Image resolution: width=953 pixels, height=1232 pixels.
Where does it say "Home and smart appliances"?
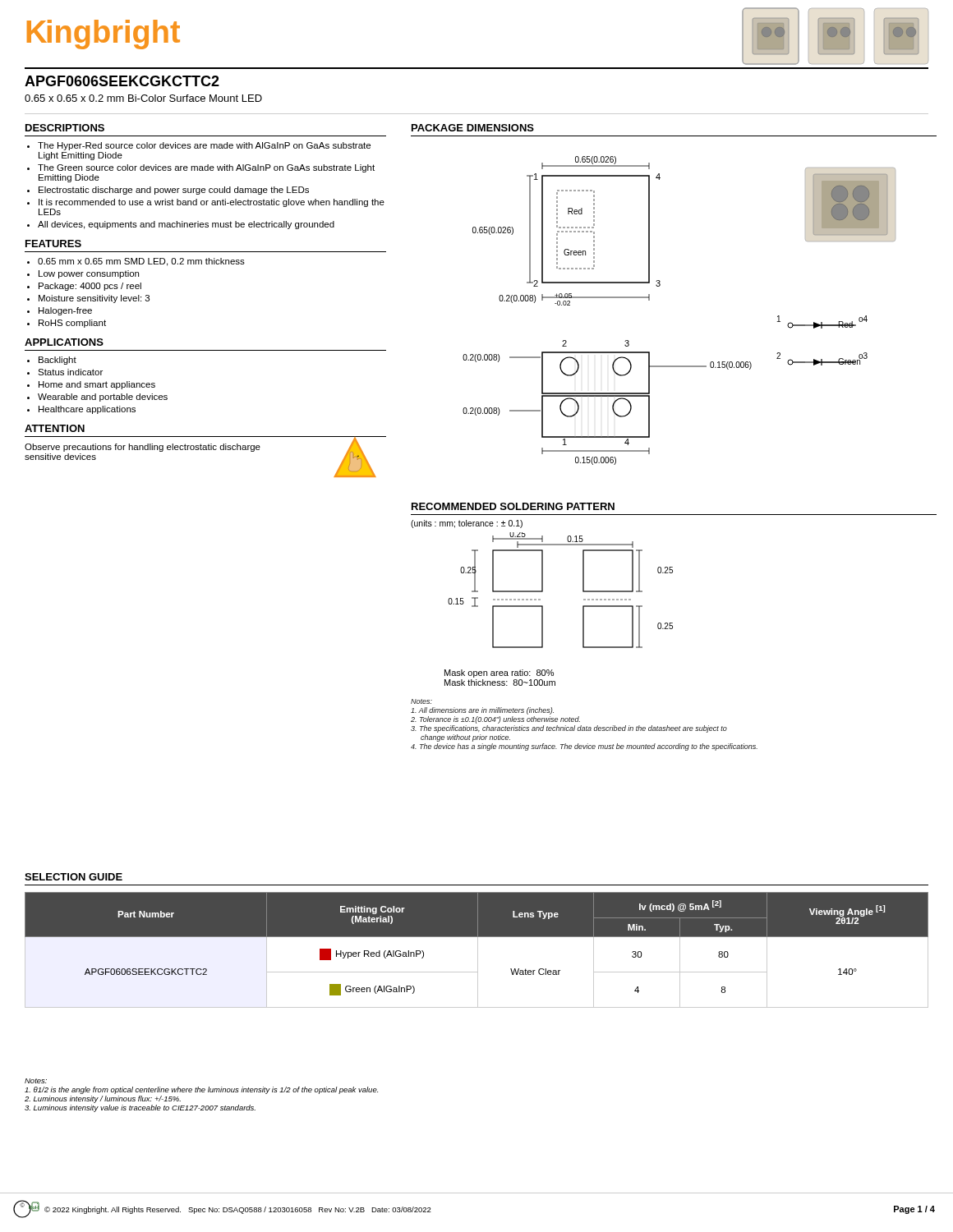coord(97,384)
